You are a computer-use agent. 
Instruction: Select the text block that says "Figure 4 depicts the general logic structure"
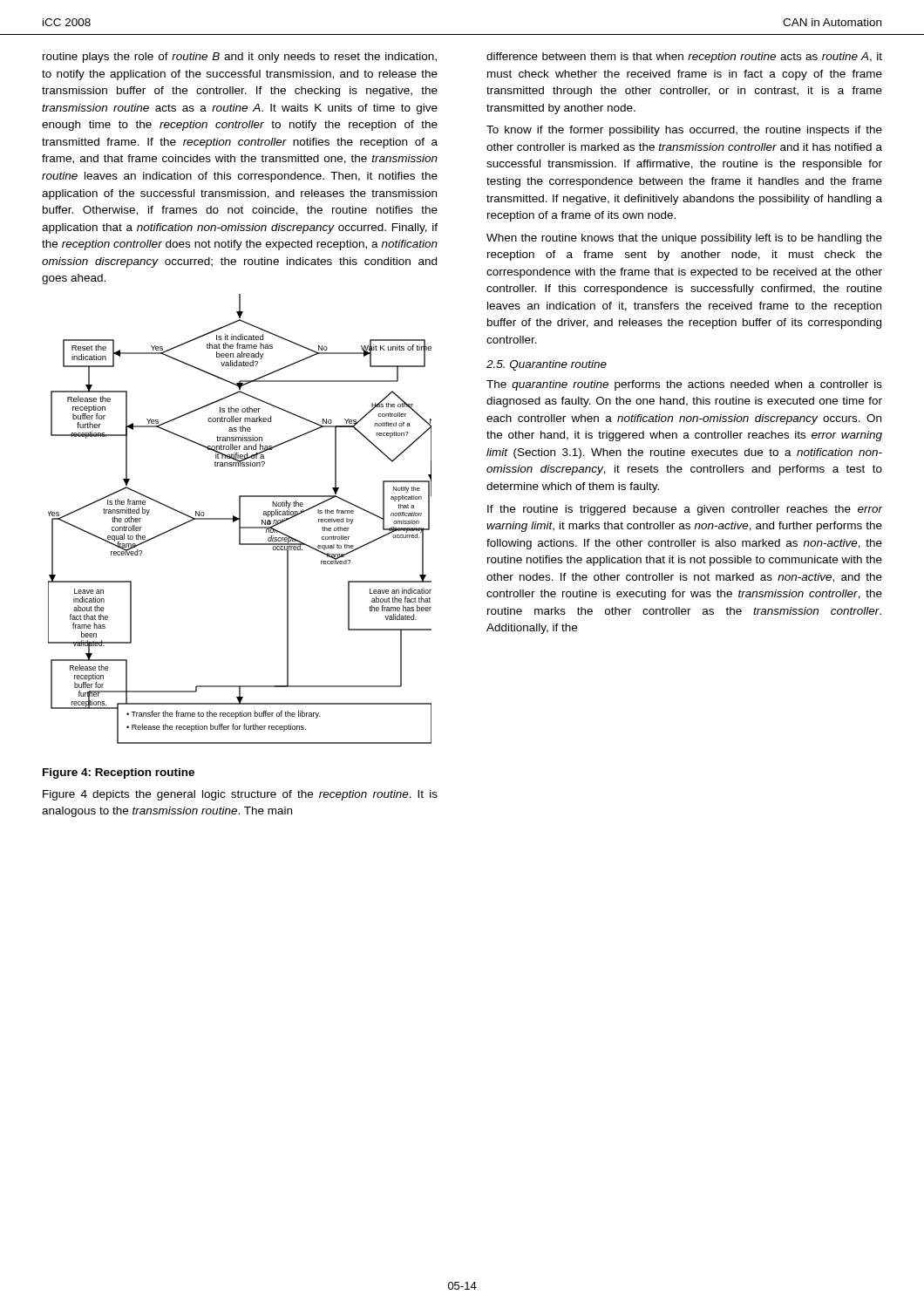pyautogui.click(x=240, y=803)
